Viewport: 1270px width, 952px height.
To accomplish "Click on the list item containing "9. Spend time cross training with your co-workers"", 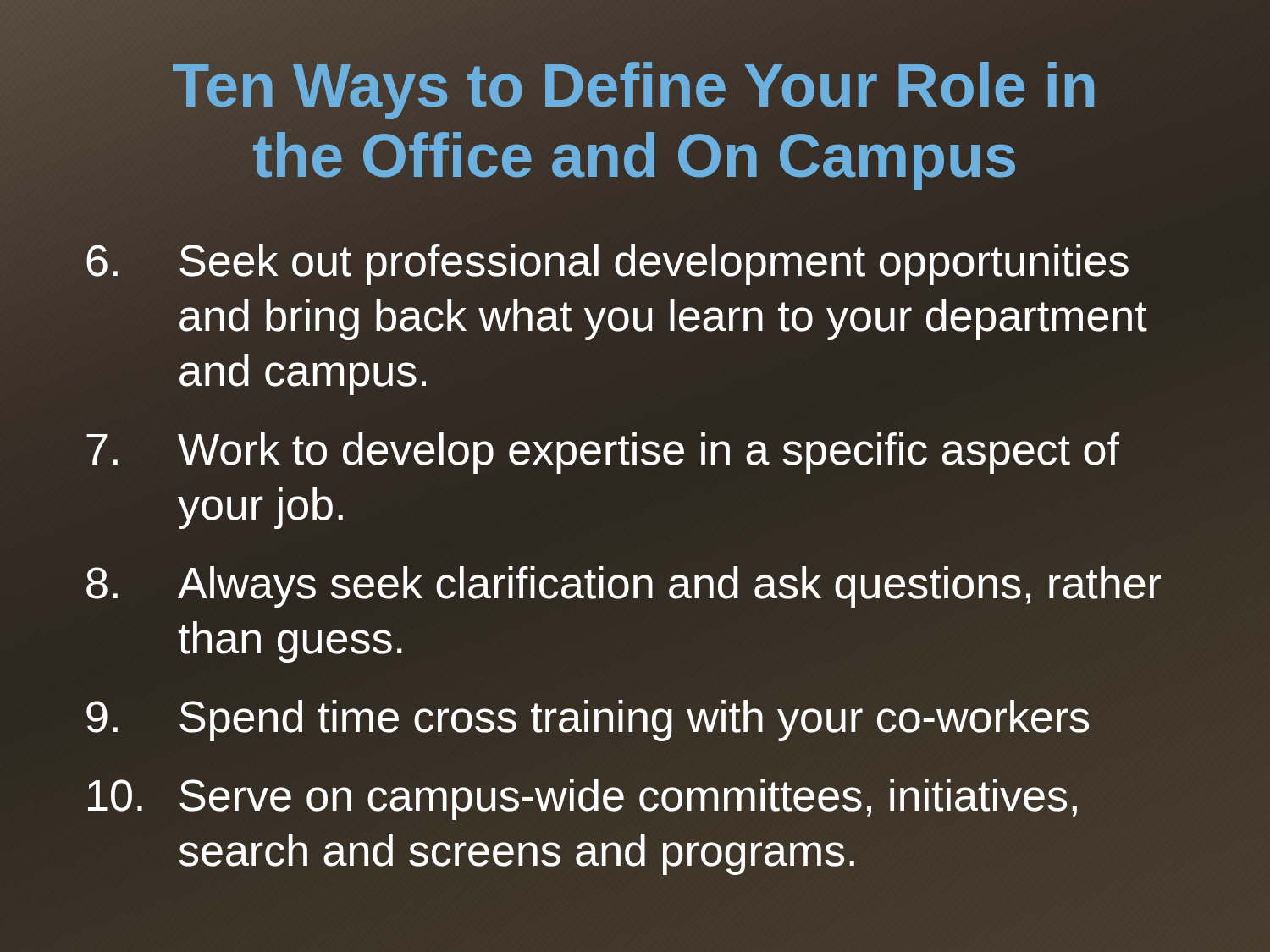I will click(635, 717).
